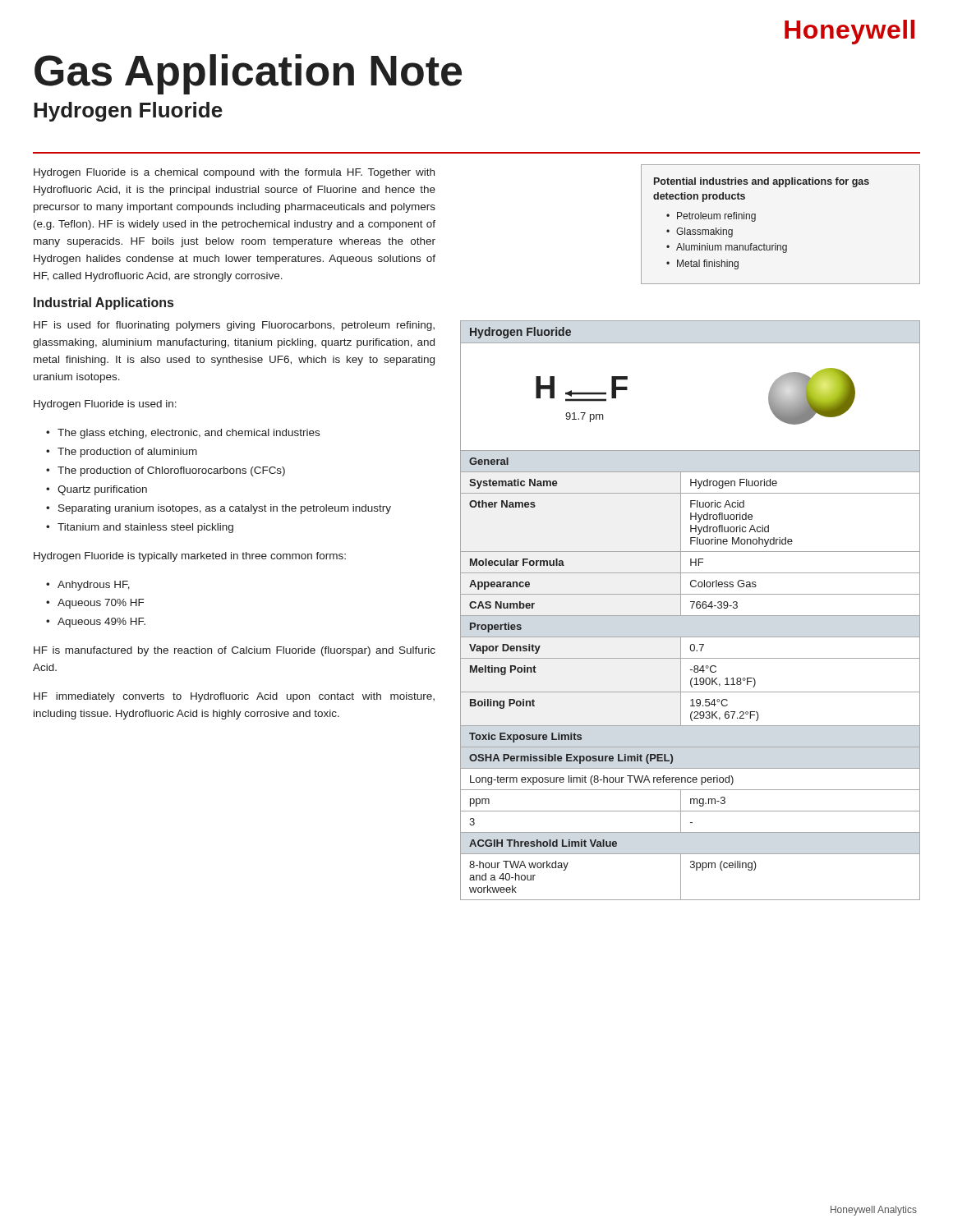
Task: Point to the text starting "HF is used for fluorinating"
Action: 234,352
